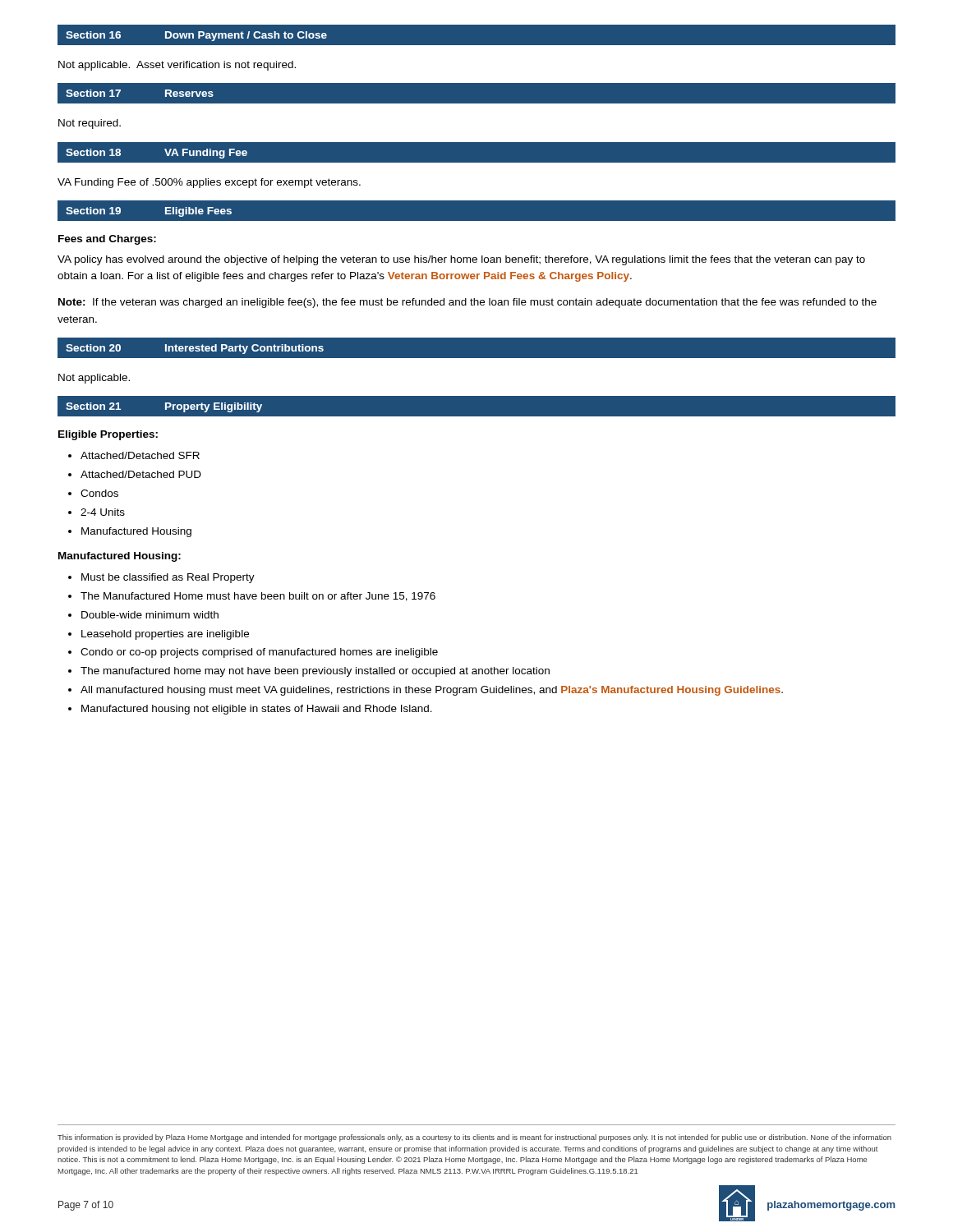
Task: Point to the passage starting "Eligible Properties:"
Action: [x=108, y=434]
